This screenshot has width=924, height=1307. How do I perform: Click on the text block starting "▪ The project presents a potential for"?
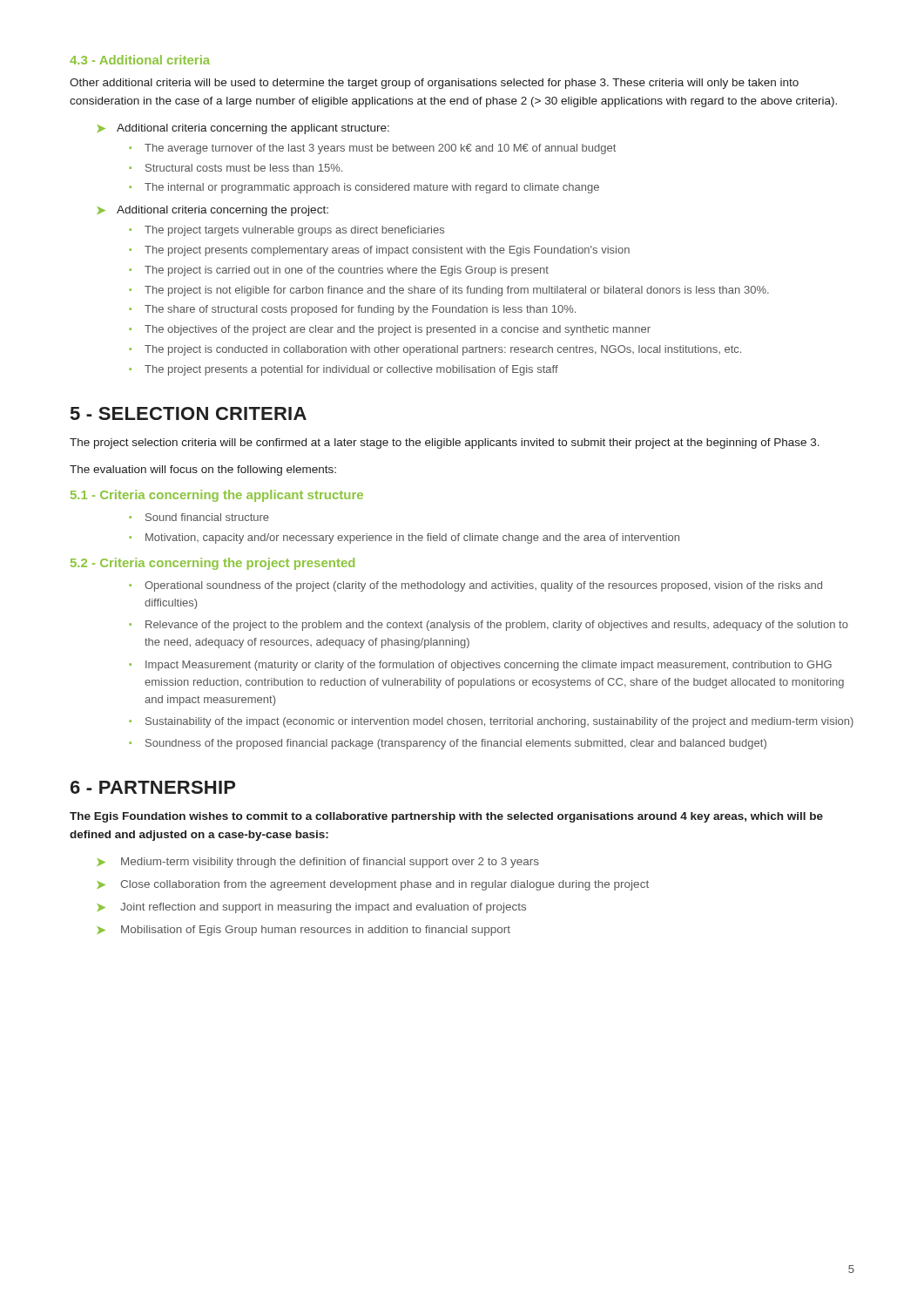point(343,369)
